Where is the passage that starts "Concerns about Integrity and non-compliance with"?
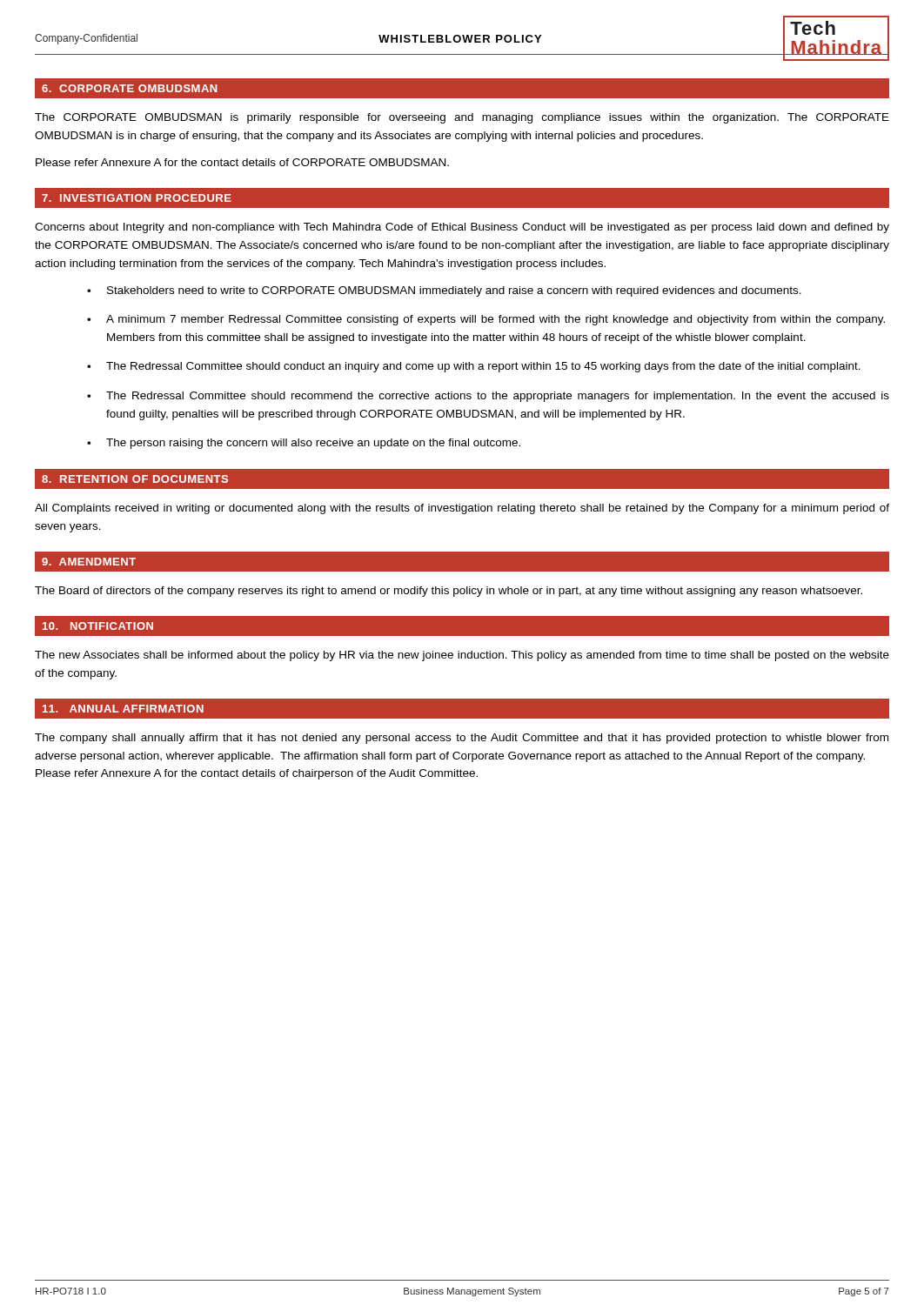 pyautogui.click(x=462, y=245)
